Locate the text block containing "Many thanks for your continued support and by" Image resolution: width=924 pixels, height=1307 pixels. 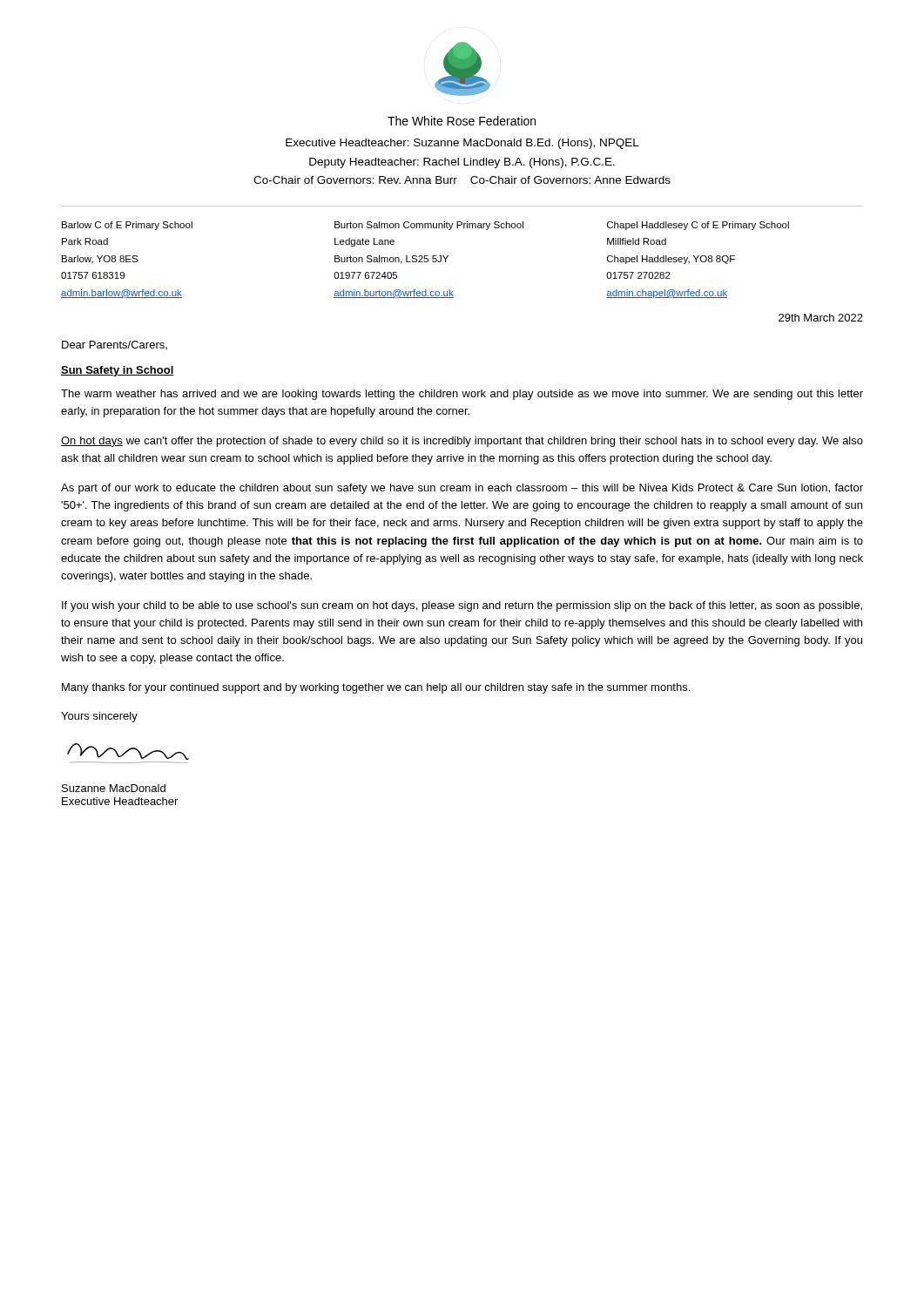point(376,687)
